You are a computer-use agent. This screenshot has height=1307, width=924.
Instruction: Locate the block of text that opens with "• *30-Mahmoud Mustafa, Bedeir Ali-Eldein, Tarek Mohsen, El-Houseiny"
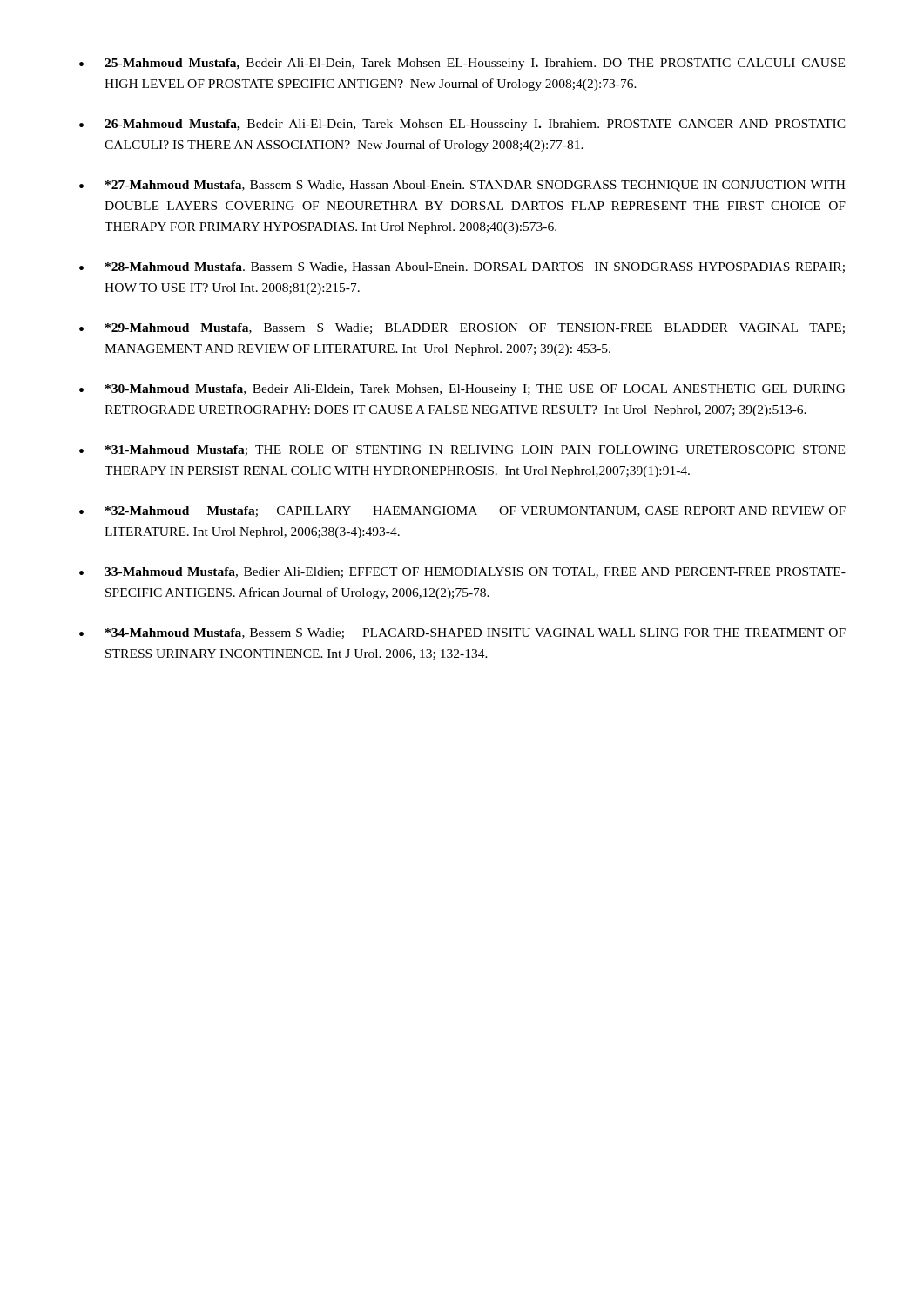(x=462, y=399)
